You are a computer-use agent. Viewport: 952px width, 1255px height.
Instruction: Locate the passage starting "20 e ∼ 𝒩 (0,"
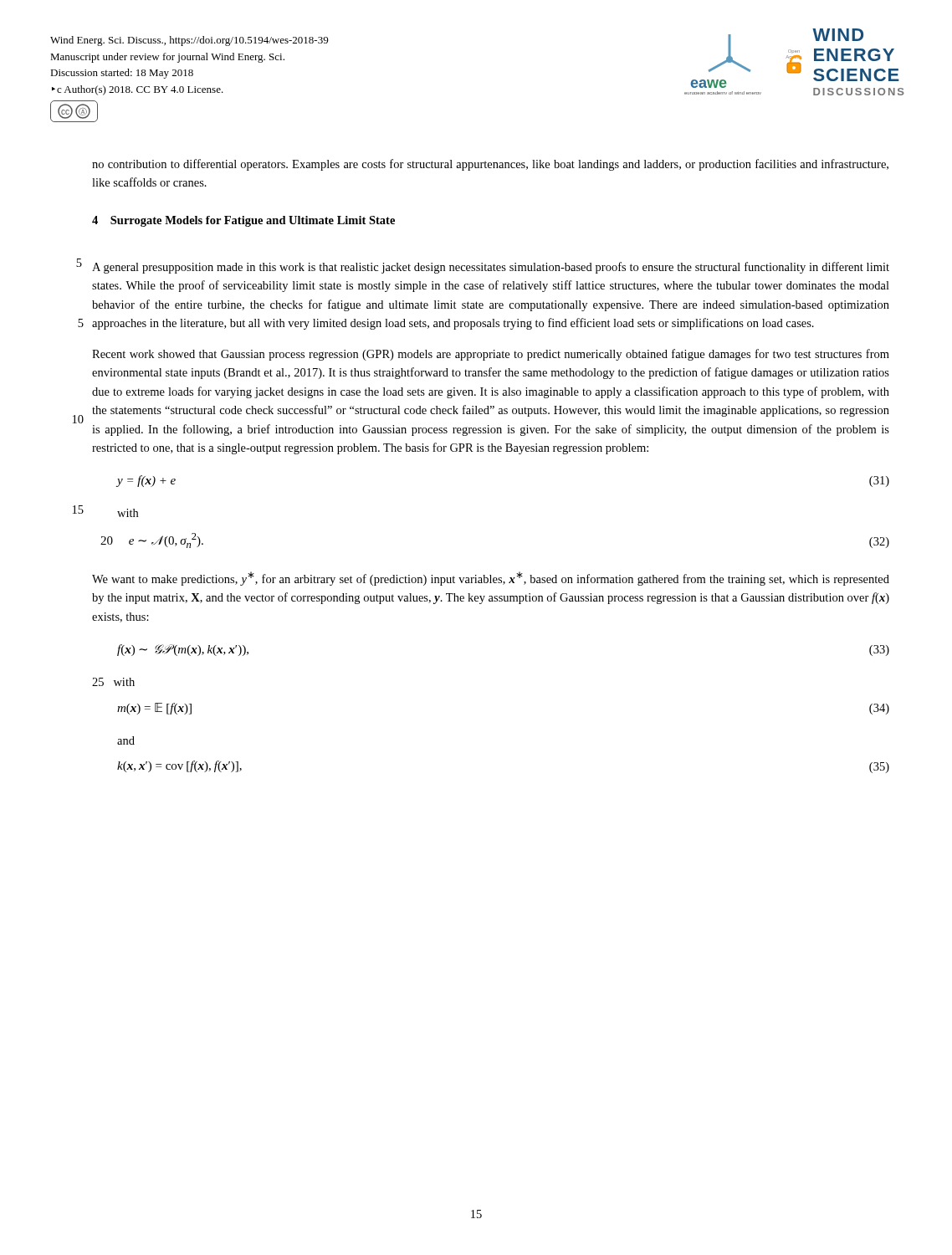169,540
